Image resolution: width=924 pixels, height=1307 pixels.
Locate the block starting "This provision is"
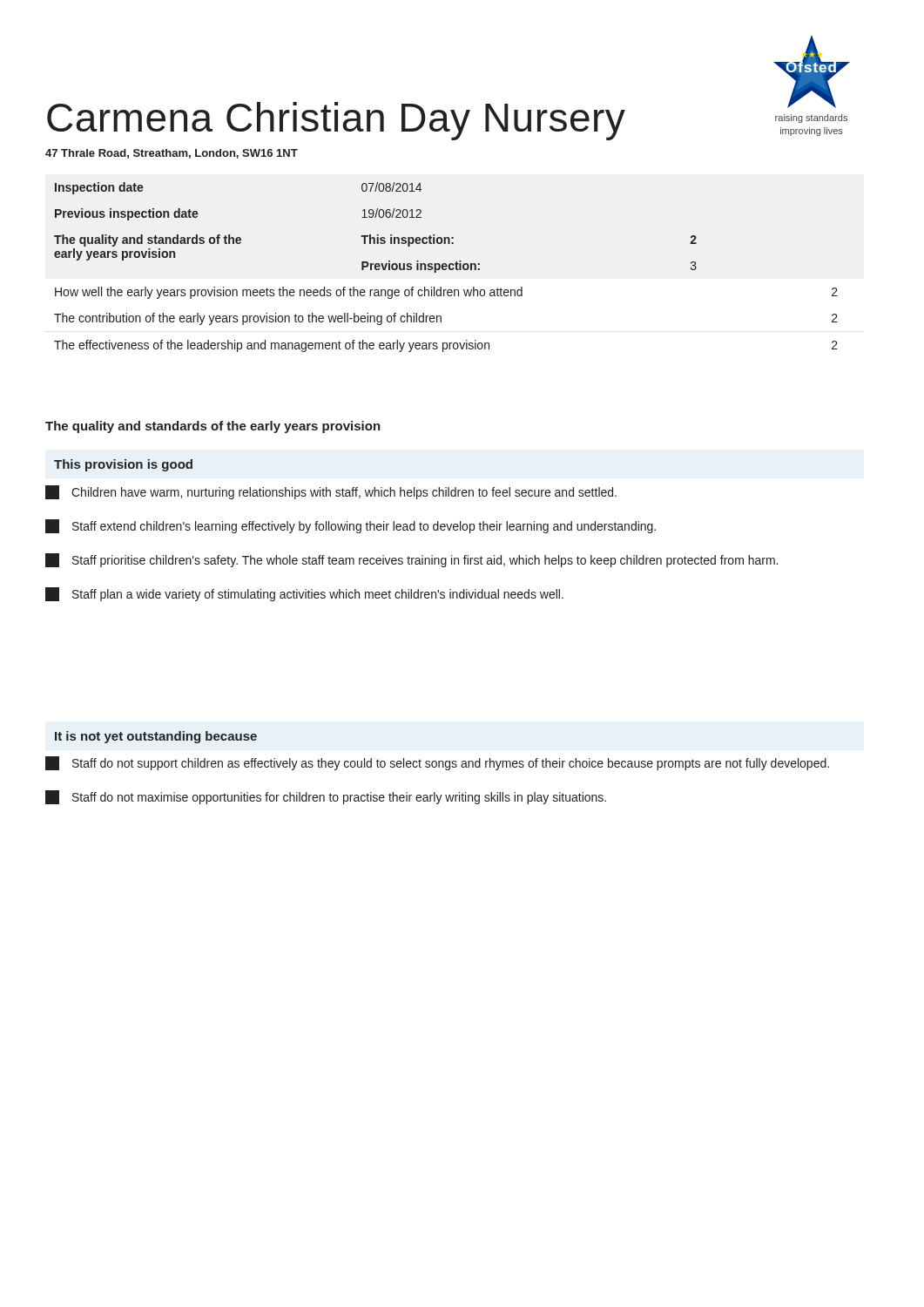[x=124, y=464]
